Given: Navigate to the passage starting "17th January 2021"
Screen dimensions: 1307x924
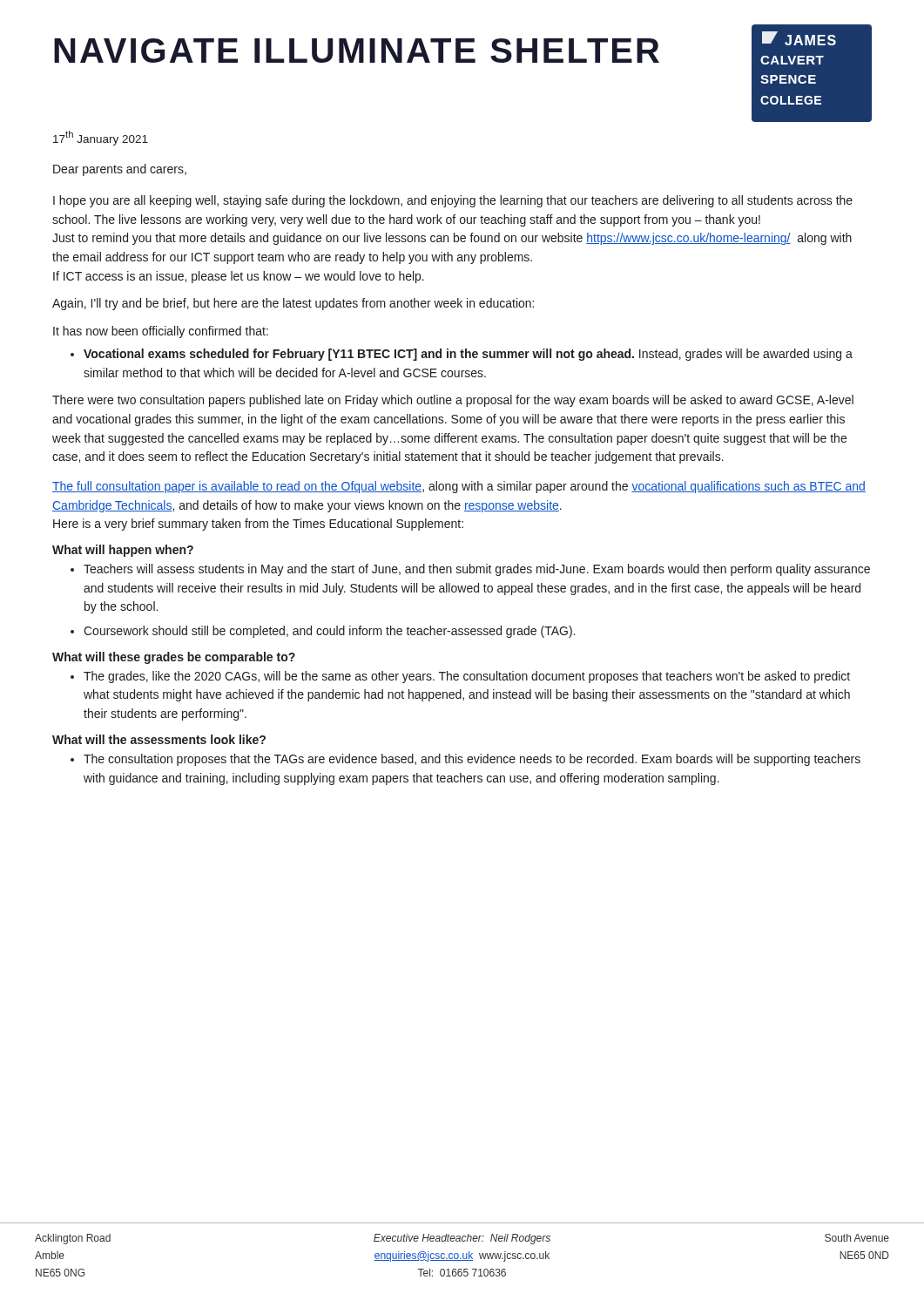Looking at the screenshot, I should tap(100, 137).
